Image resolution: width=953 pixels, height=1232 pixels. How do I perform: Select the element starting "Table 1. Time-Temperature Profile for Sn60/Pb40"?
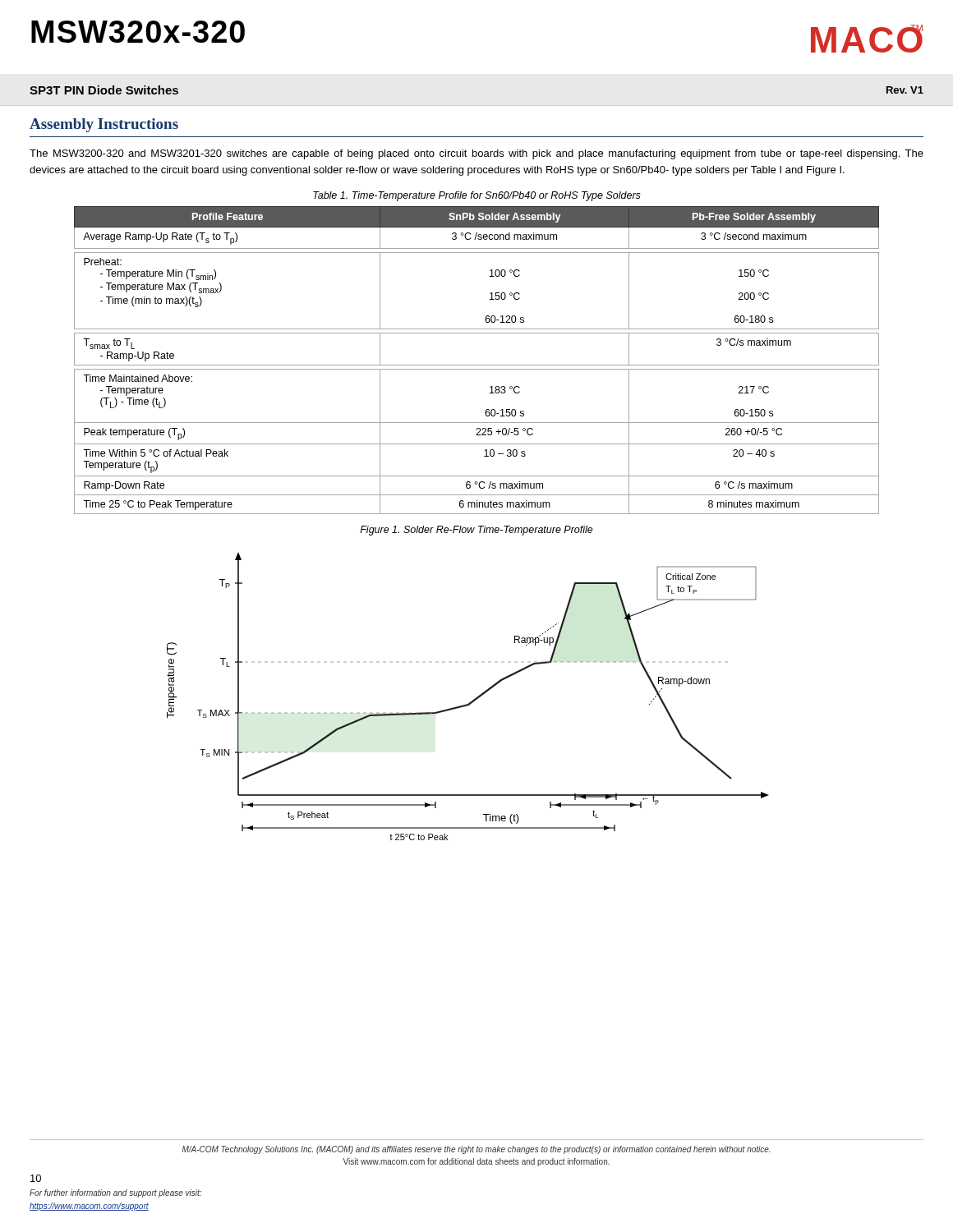click(476, 196)
